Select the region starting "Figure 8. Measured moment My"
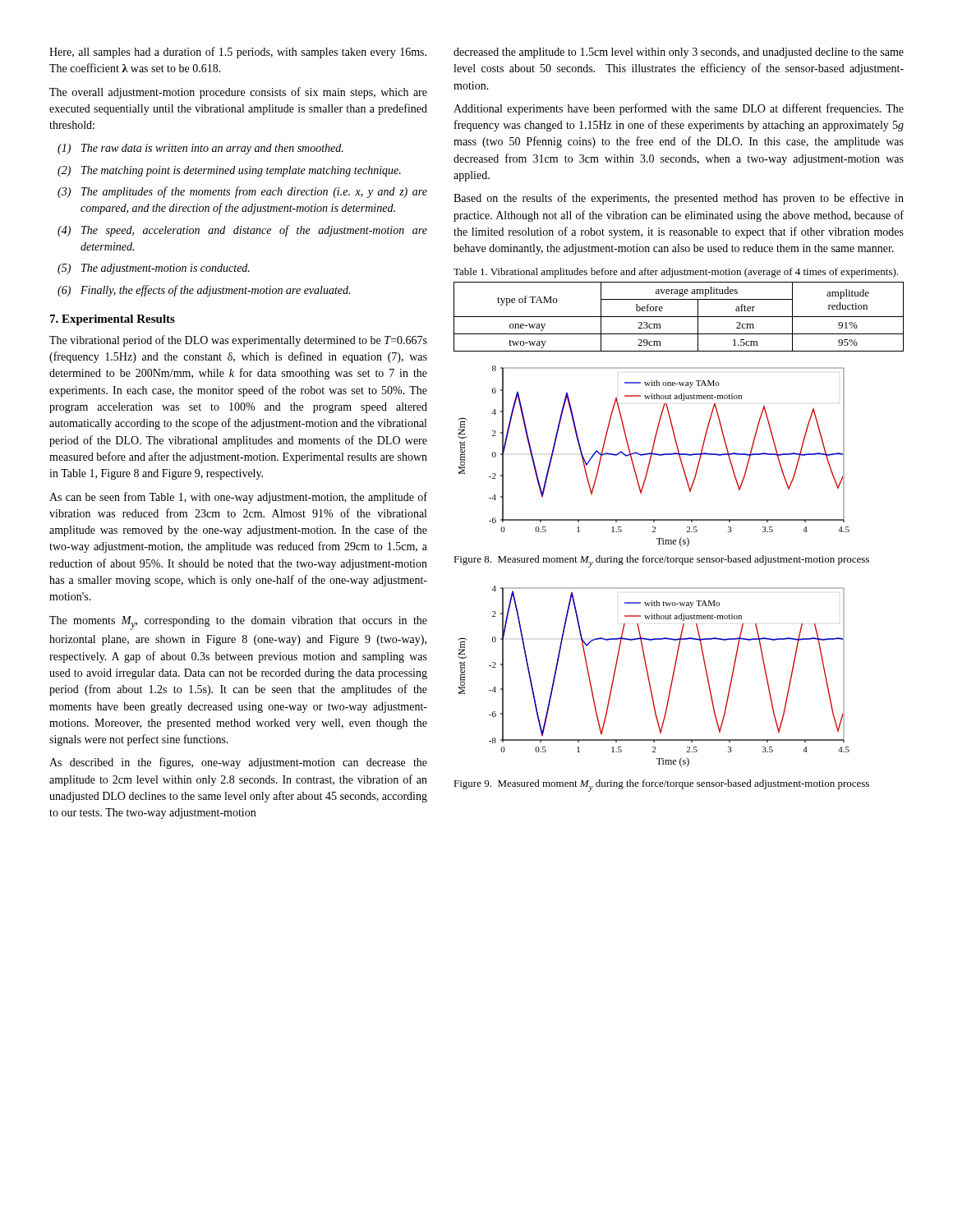953x1232 pixels. coord(662,560)
